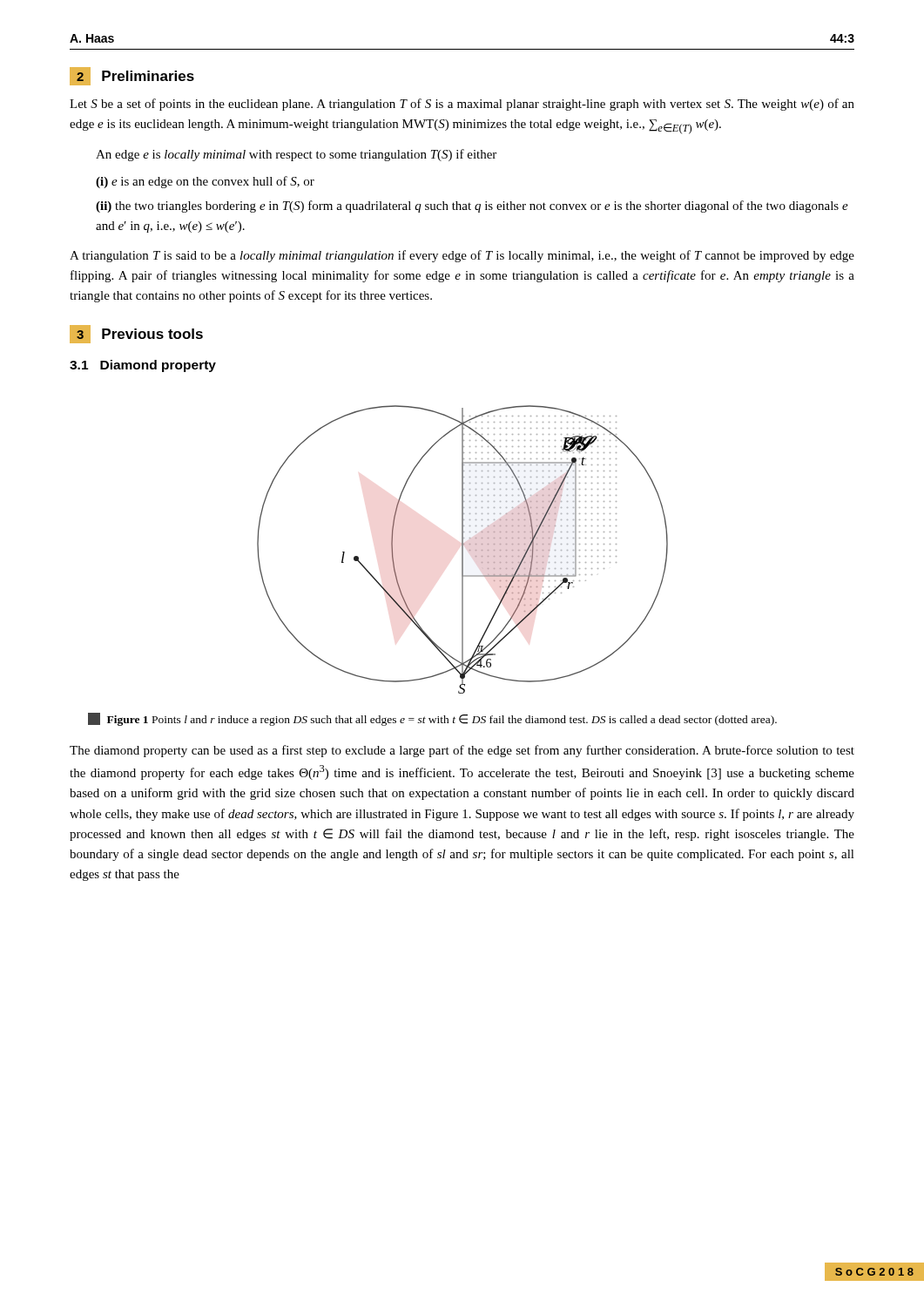This screenshot has width=924, height=1307.
Task: Locate the caption with the text "Figure 1 Points l and r induce a"
Action: pos(432,720)
